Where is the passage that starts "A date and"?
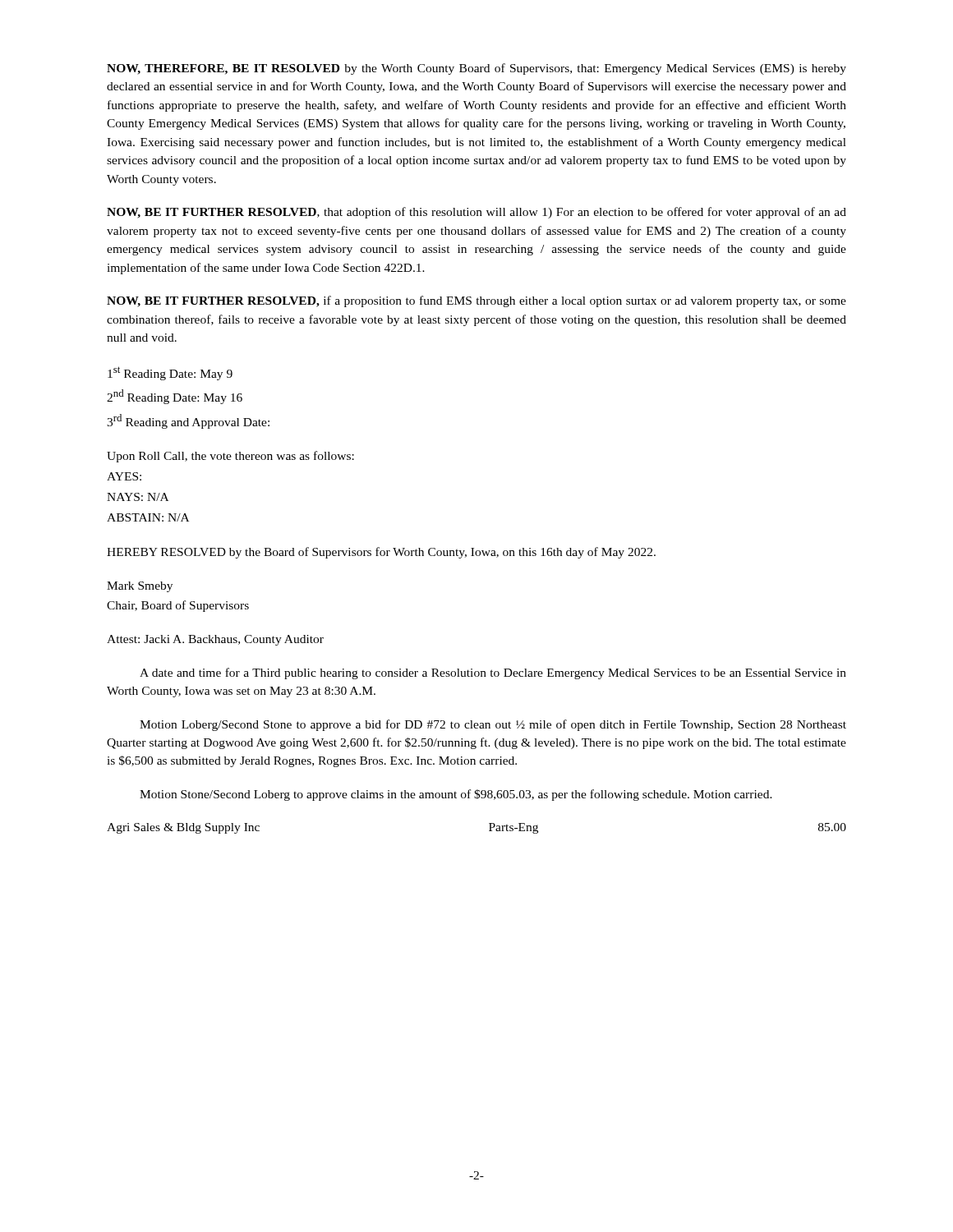The width and height of the screenshot is (953, 1232). pyautogui.click(x=476, y=682)
